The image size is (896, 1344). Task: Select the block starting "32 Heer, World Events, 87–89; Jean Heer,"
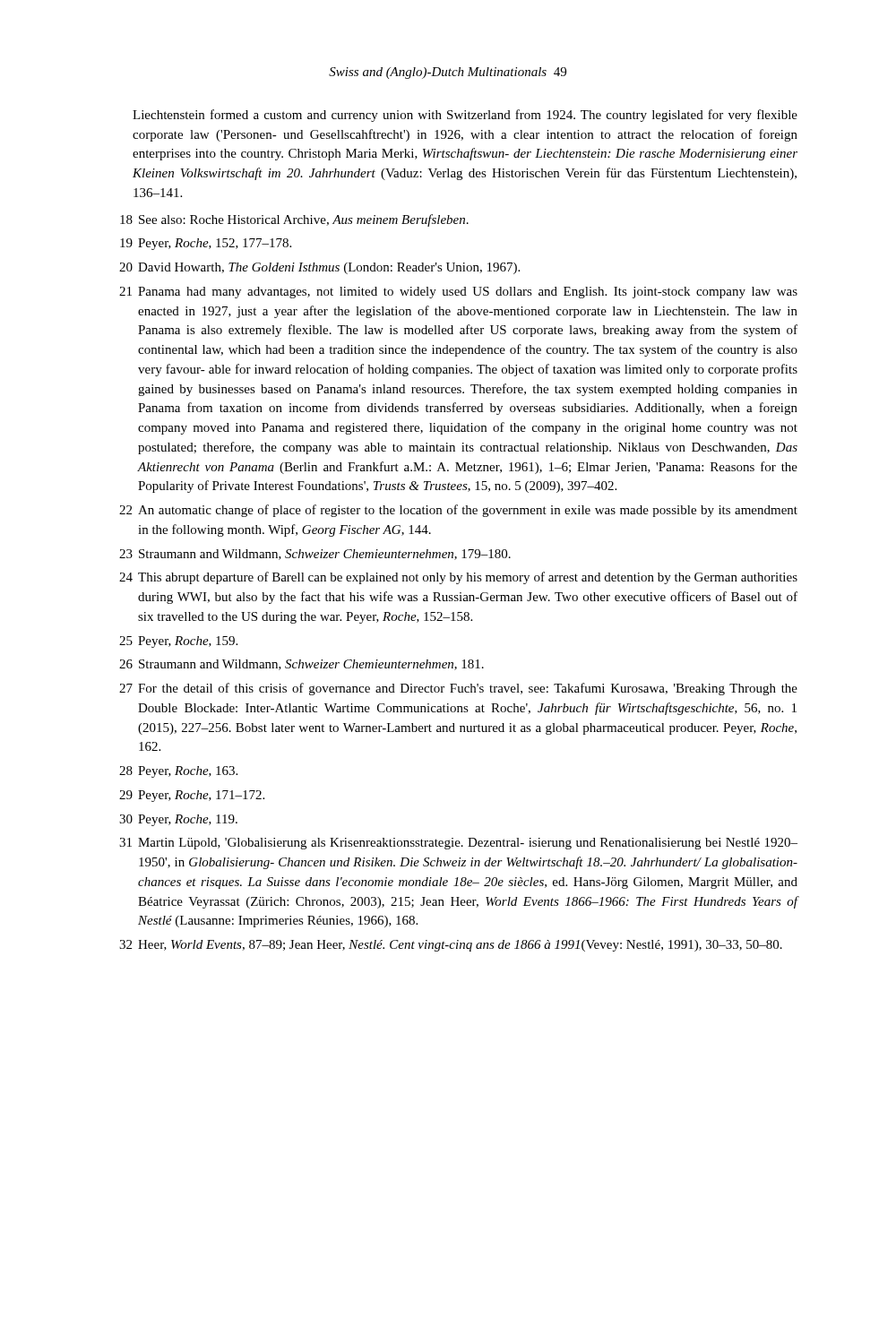(x=448, y=945)
